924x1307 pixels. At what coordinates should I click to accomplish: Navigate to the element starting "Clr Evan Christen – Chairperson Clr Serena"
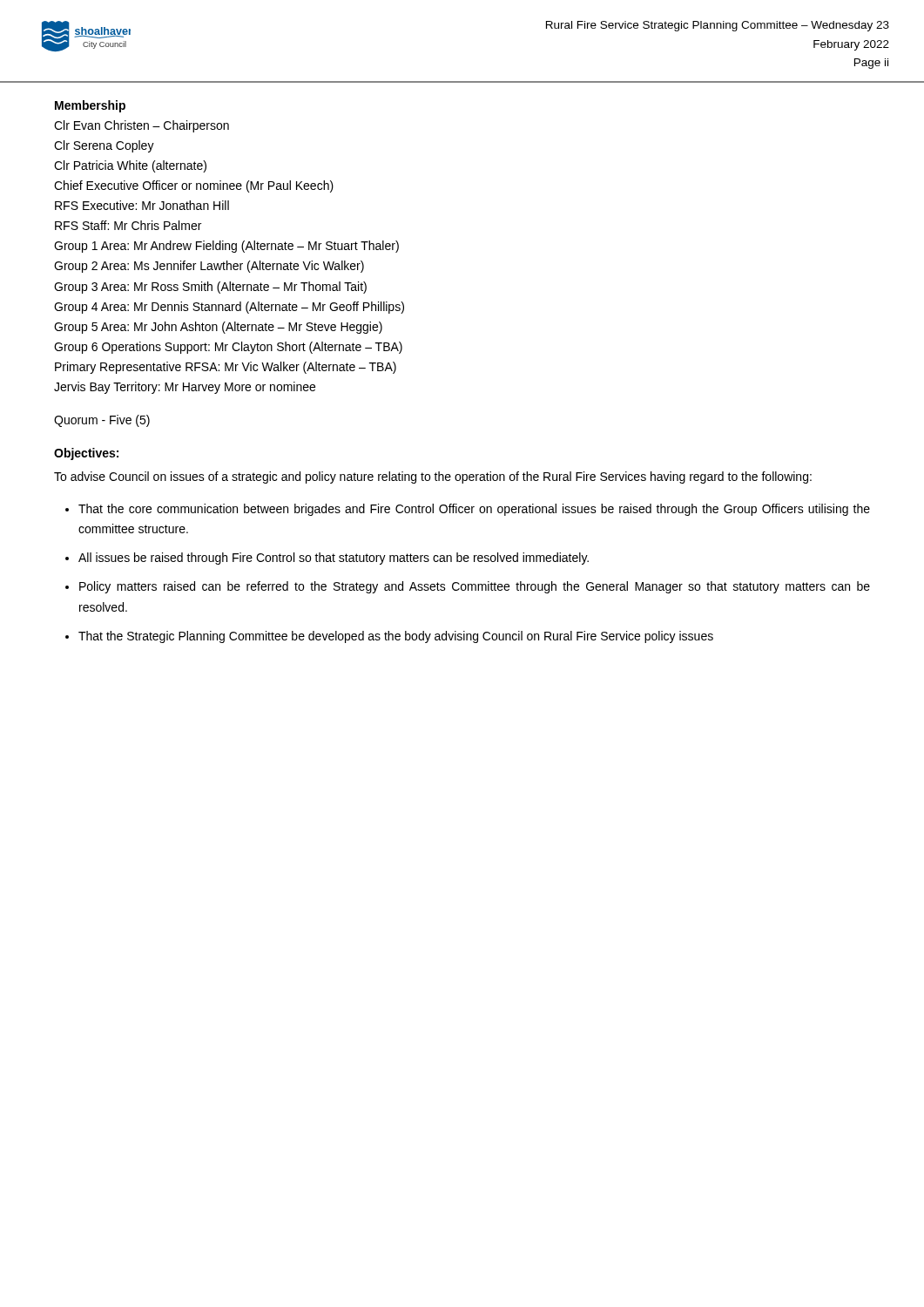(x=229, y=256)
